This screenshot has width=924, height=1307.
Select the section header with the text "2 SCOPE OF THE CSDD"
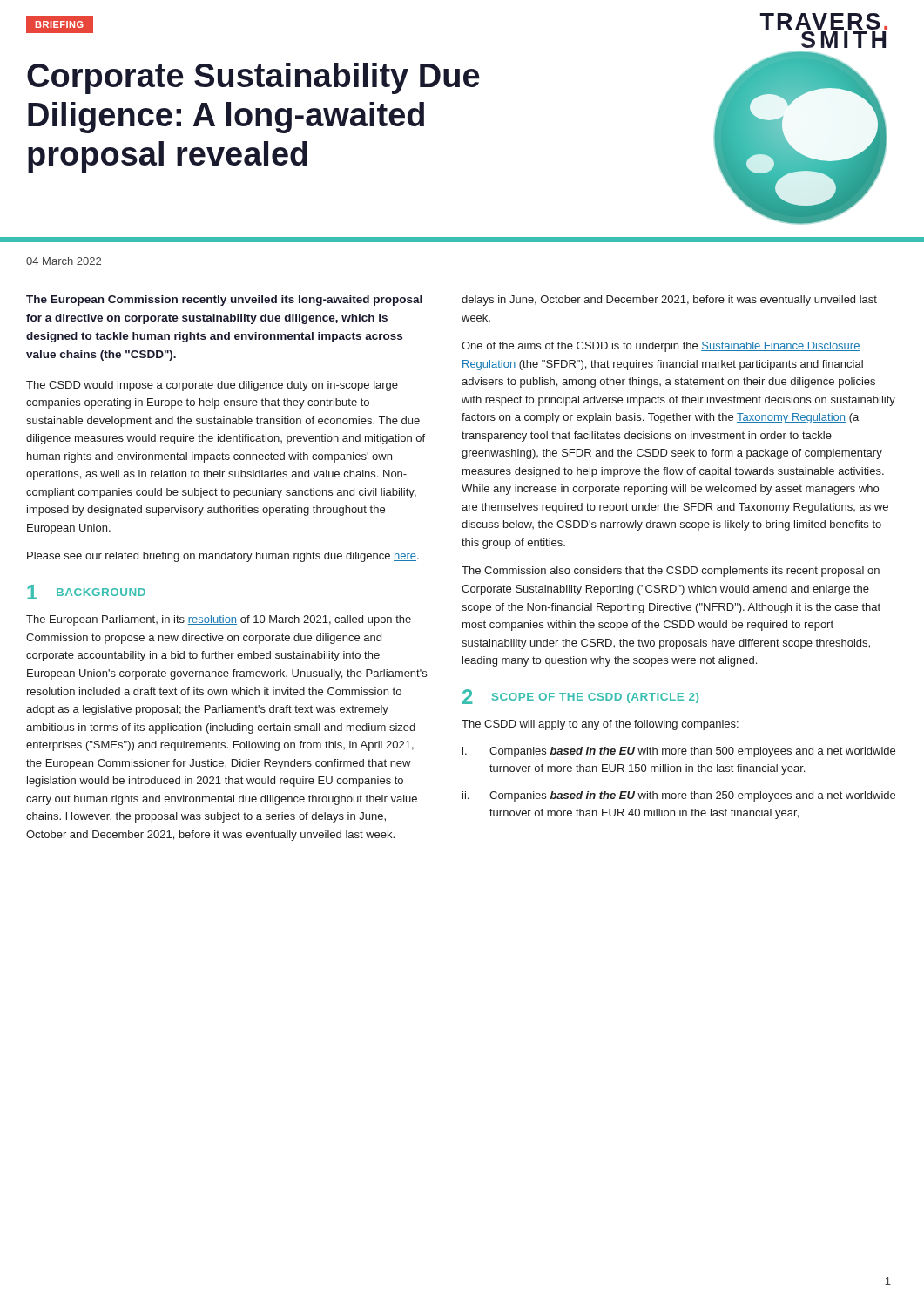point(581,697)
